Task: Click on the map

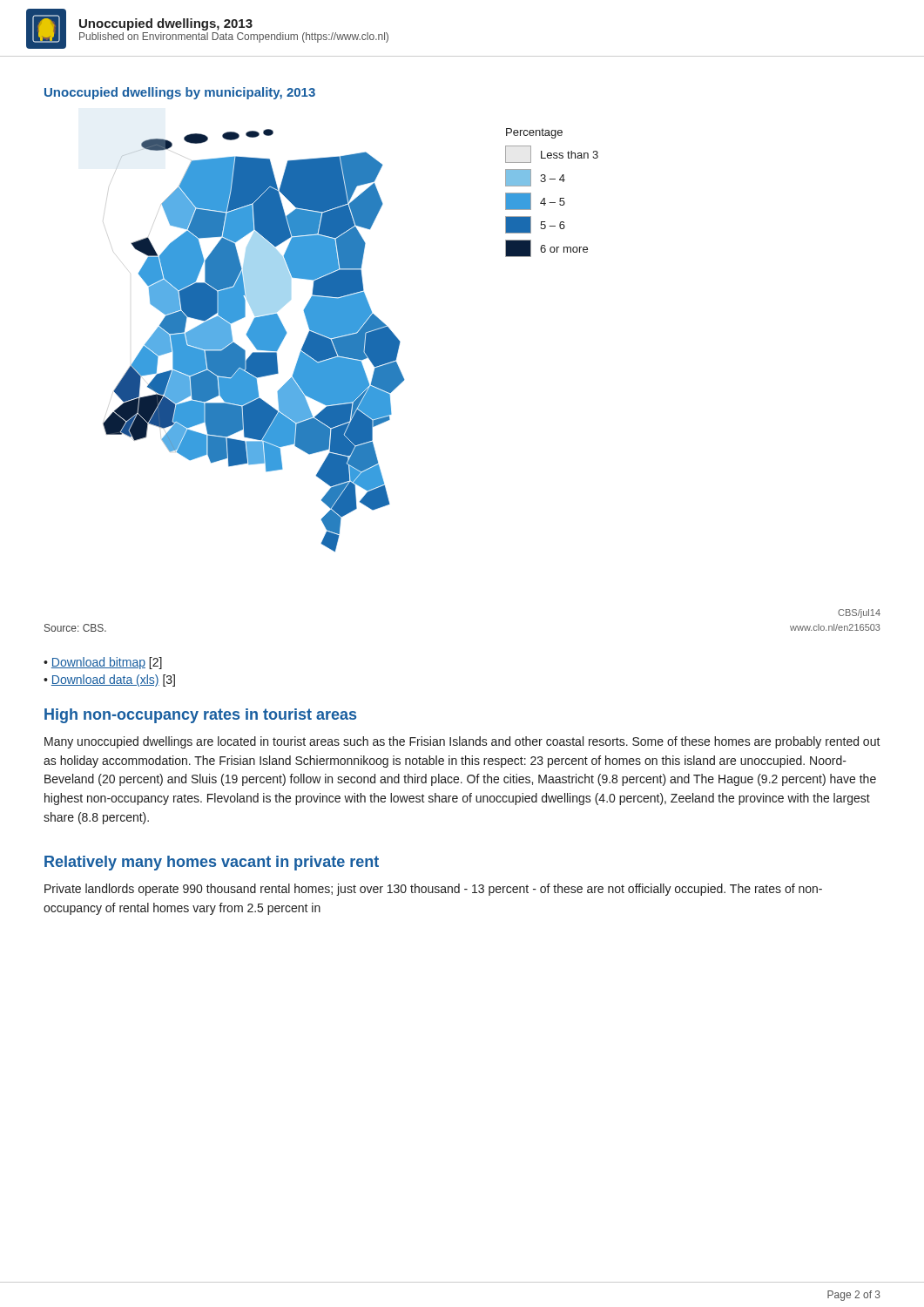Action: pos(257,353)
